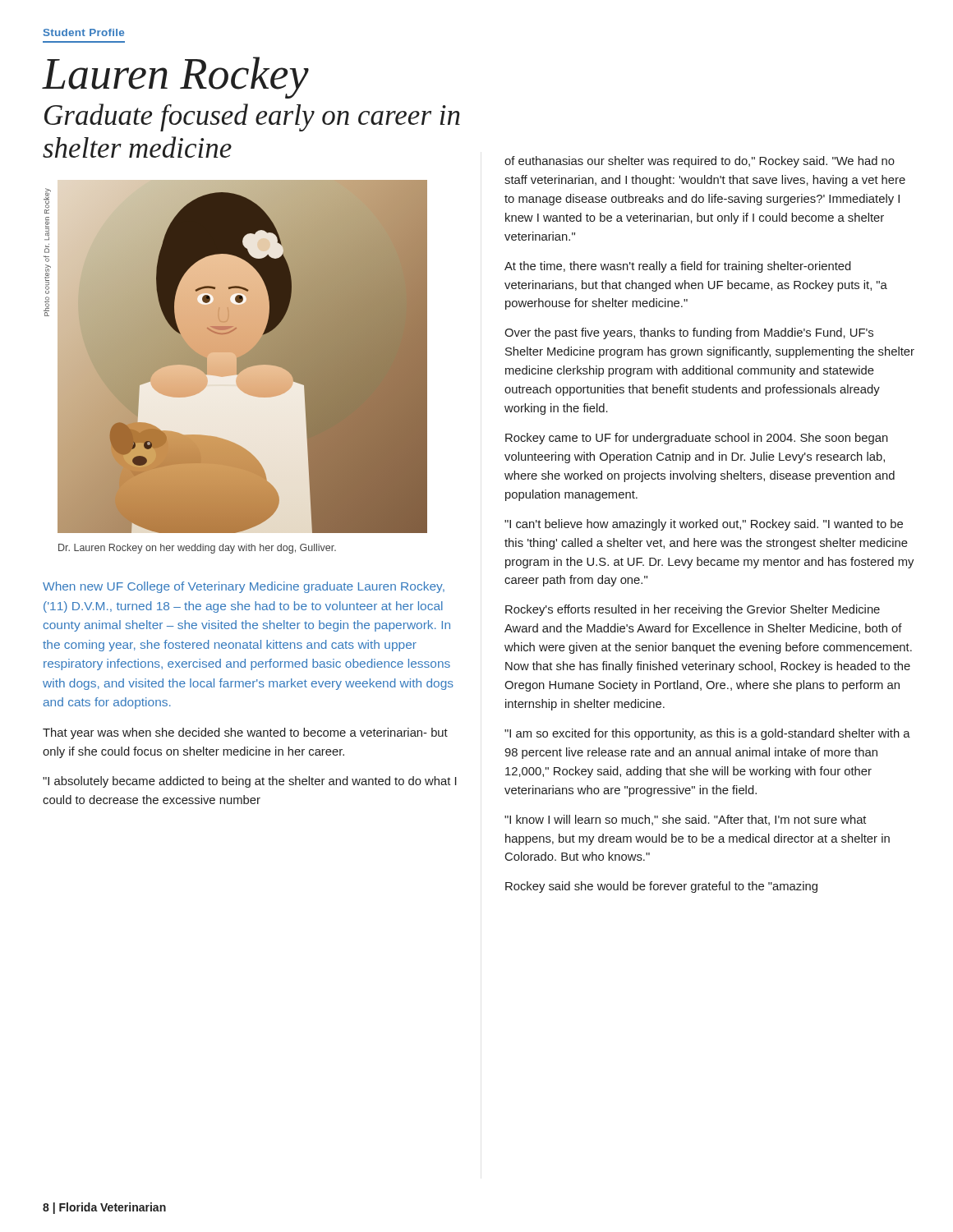Click on the text block that says ""I know I will learn"
The height and width of the screenshot is (1232, 953).
697,838
